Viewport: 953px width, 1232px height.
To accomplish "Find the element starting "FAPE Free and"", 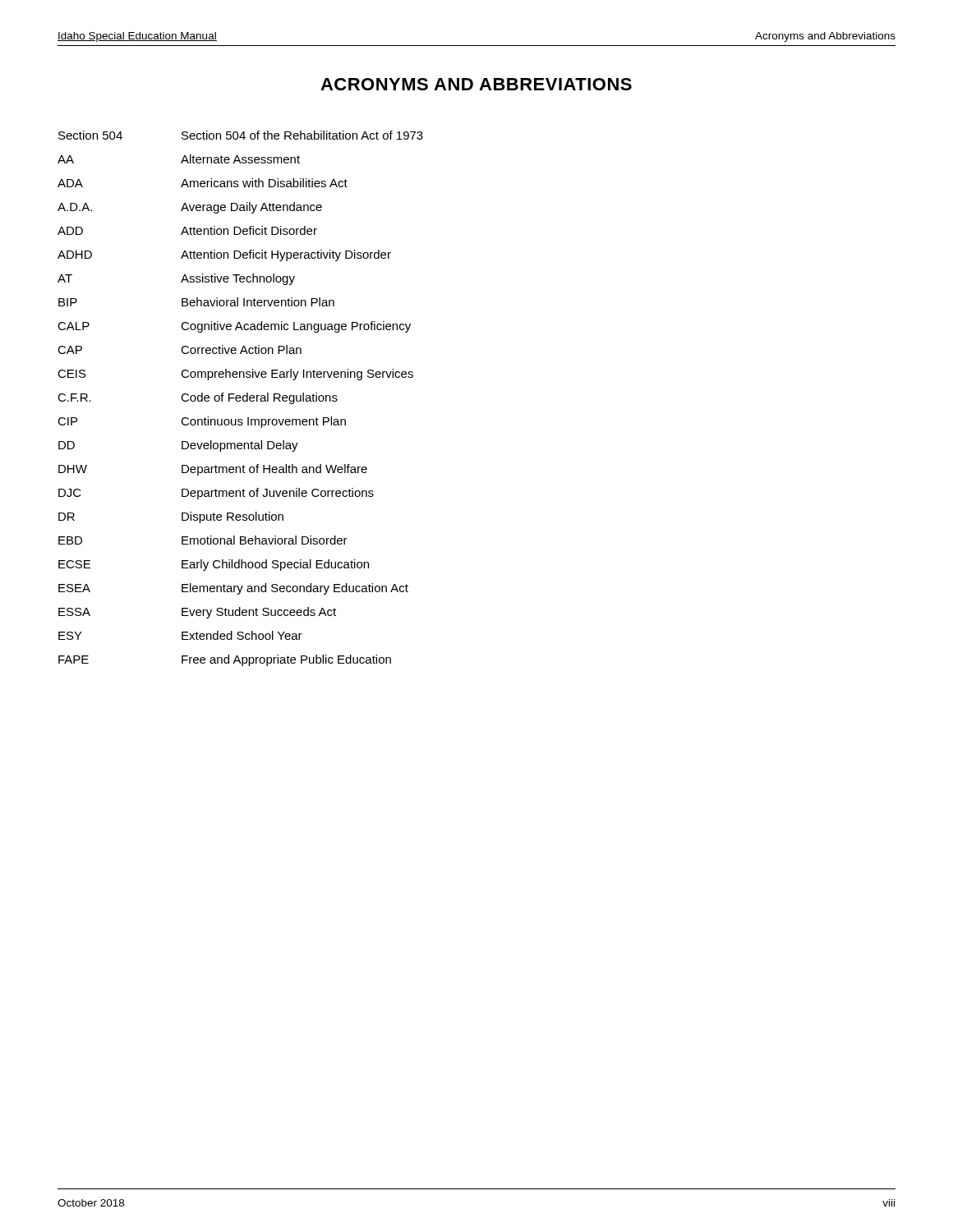I will (225, 659).
